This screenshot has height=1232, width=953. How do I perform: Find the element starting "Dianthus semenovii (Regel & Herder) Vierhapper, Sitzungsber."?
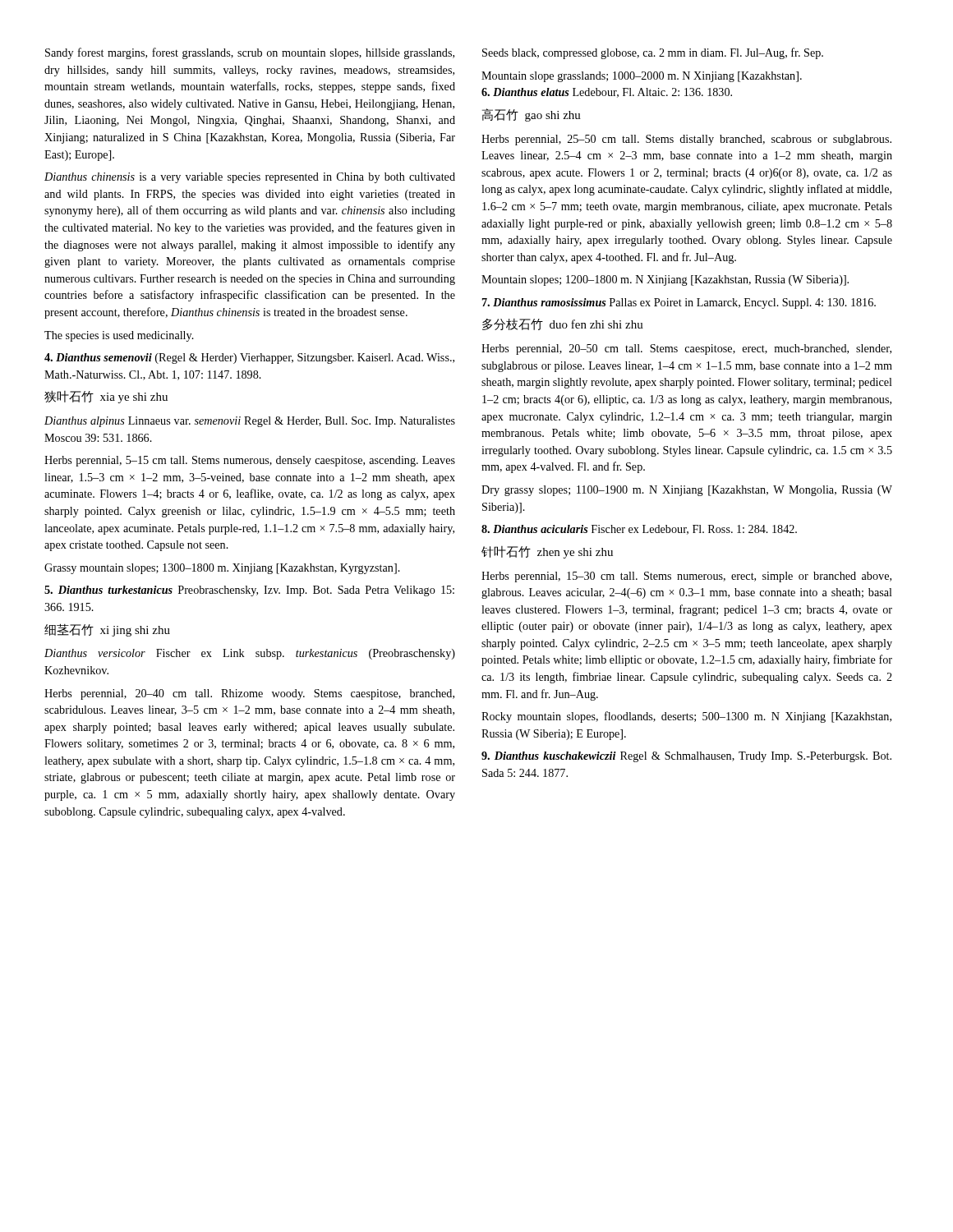click(250, 366)
